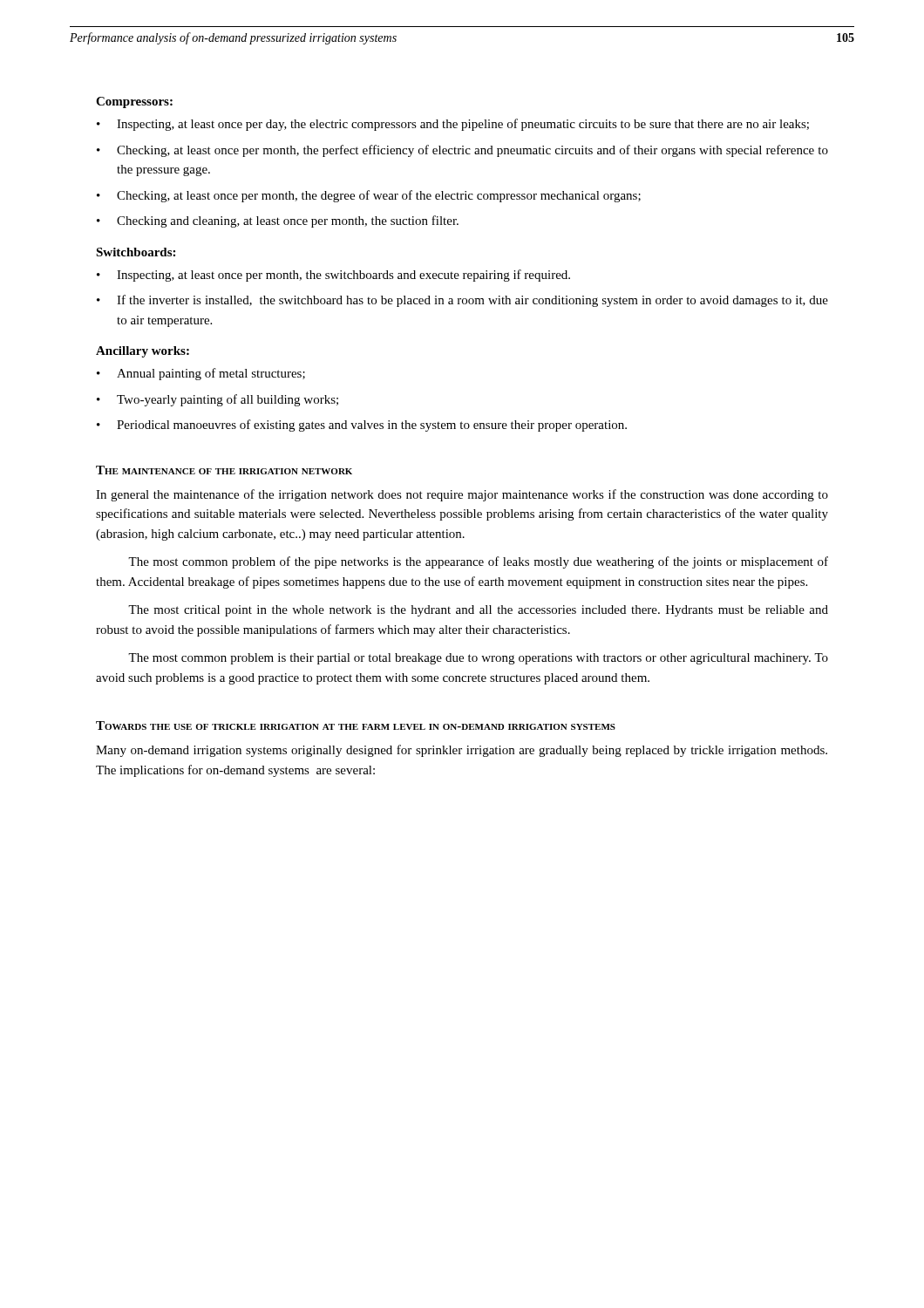Point to the block beginning "• Annual painting"
The width and height of the screenshot is (924, 1308).
[x=201, y=374]
